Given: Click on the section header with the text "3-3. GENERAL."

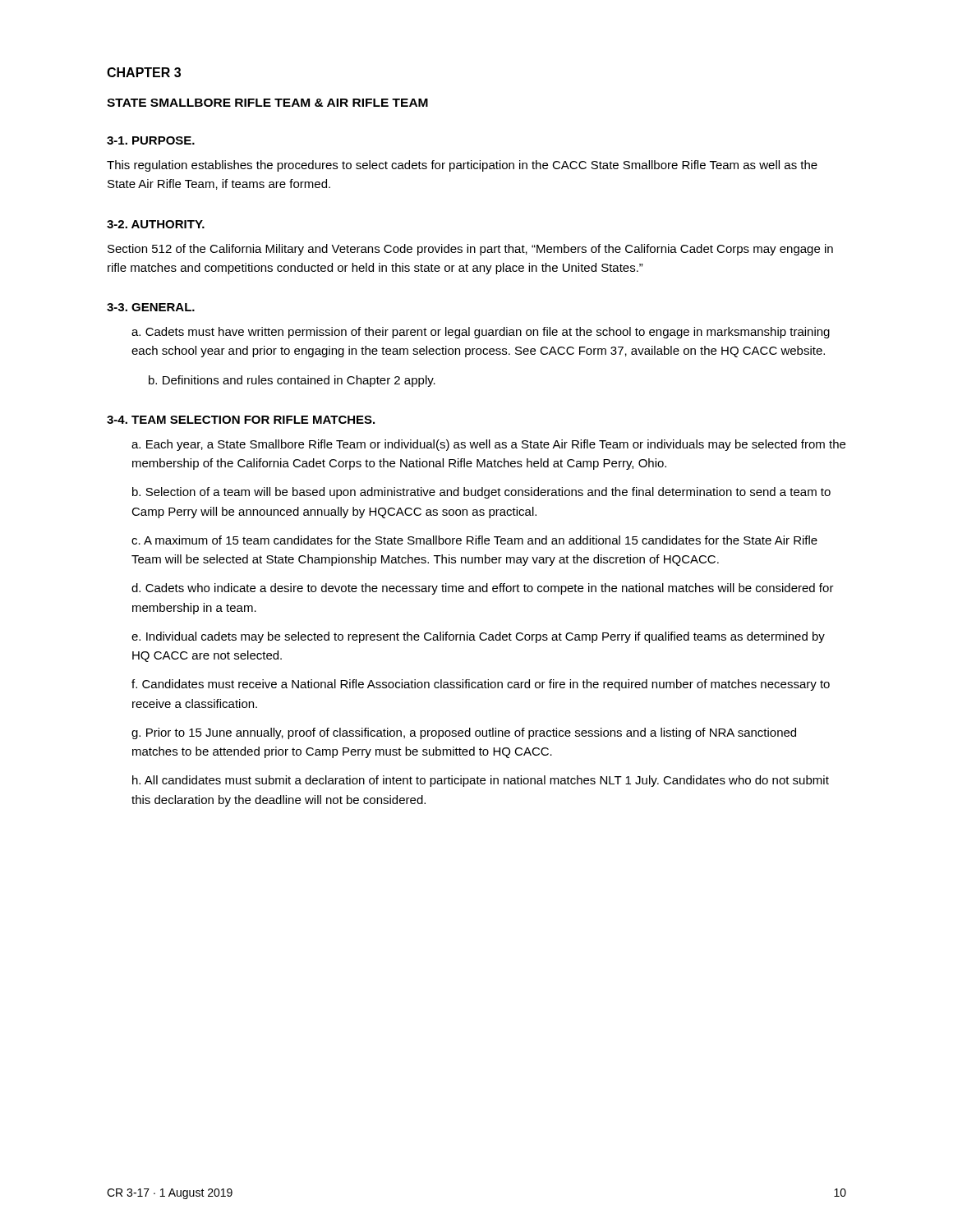Looking at the screenshot, I should click(x=151, y=307).
